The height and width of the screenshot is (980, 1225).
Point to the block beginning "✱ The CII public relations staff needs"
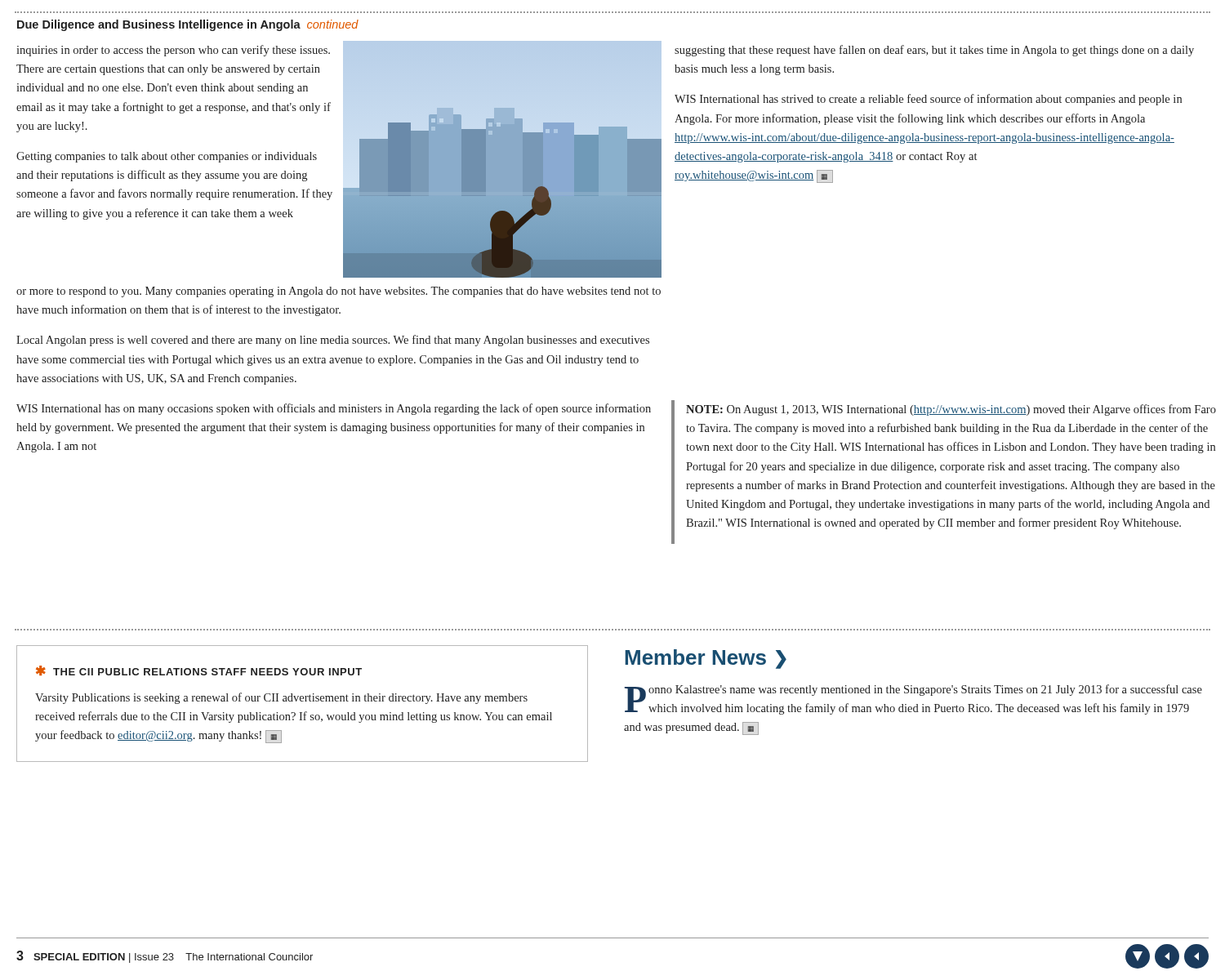(302, 703)
